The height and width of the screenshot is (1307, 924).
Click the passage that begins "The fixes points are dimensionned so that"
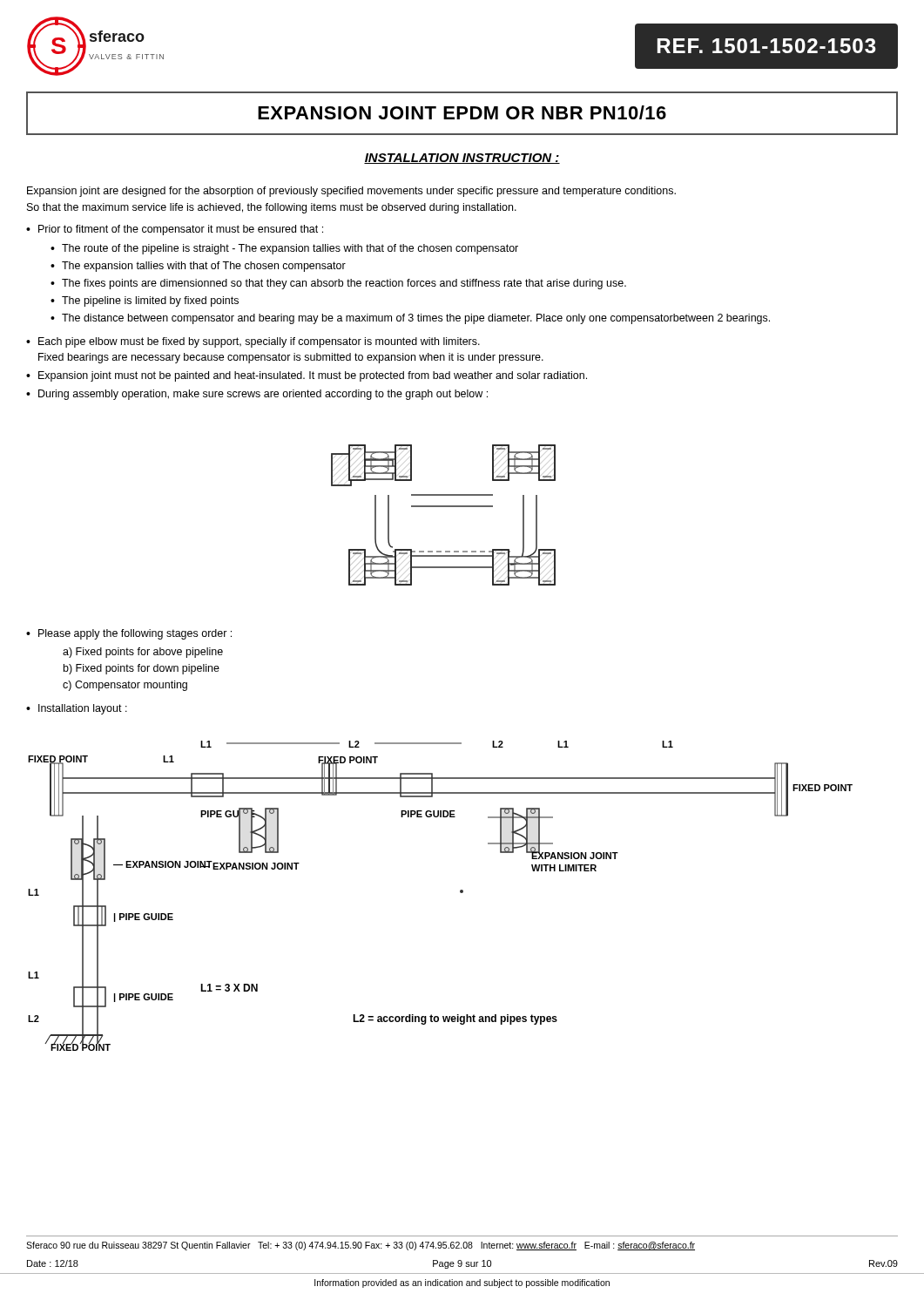344,283
